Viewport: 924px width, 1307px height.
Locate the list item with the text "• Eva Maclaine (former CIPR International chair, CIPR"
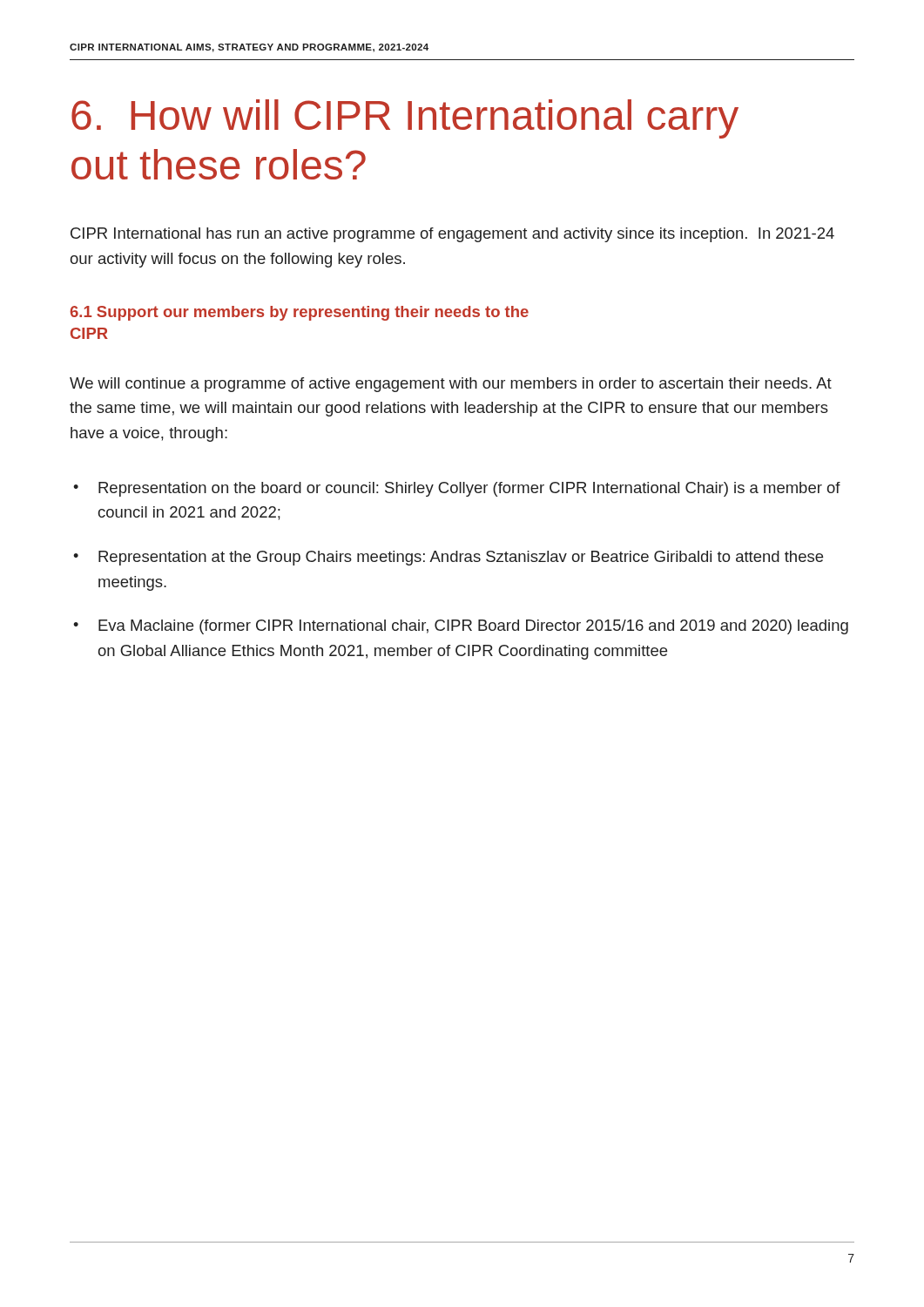tap(462, 639)
